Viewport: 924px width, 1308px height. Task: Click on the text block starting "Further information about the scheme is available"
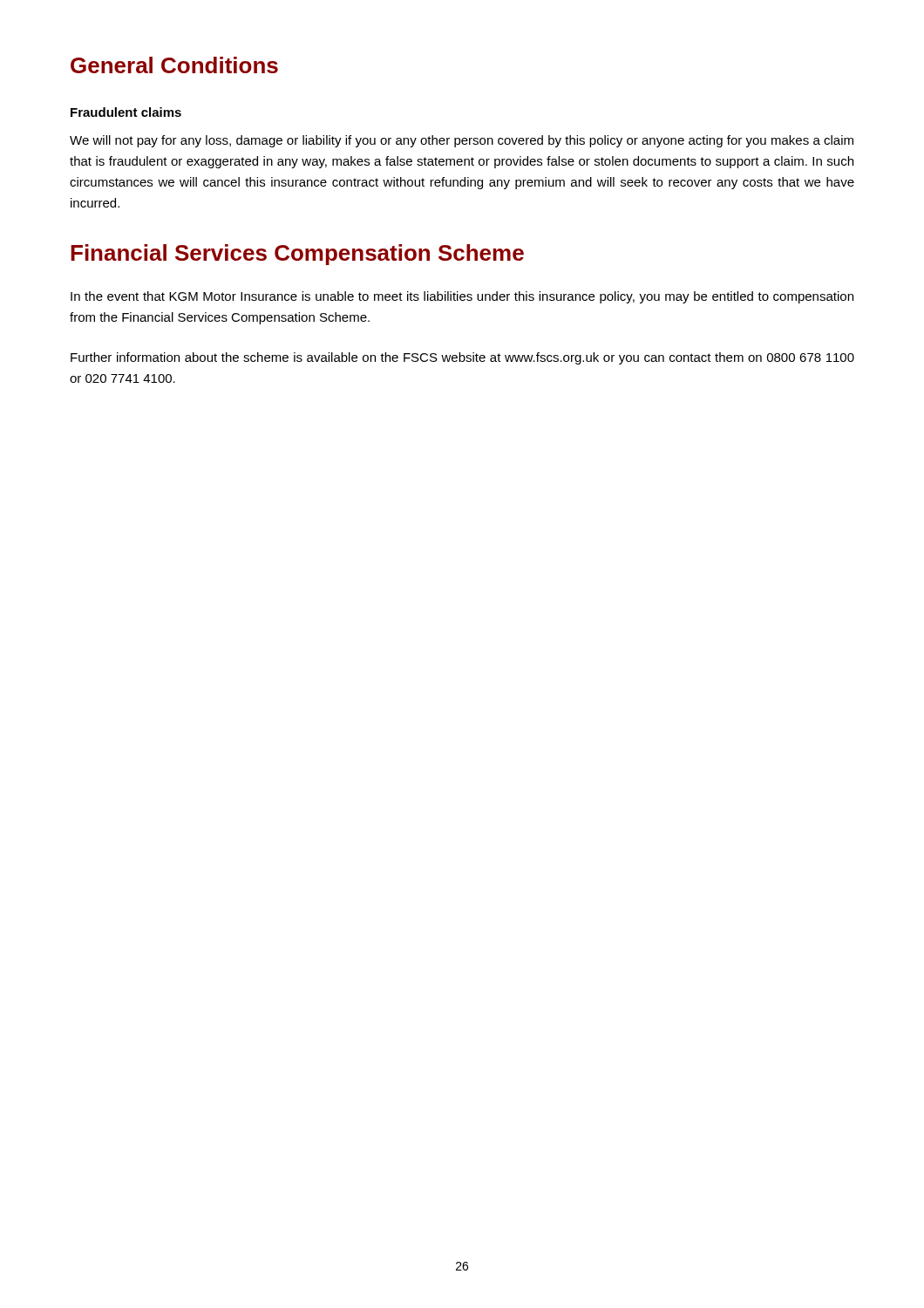point(462,368)
